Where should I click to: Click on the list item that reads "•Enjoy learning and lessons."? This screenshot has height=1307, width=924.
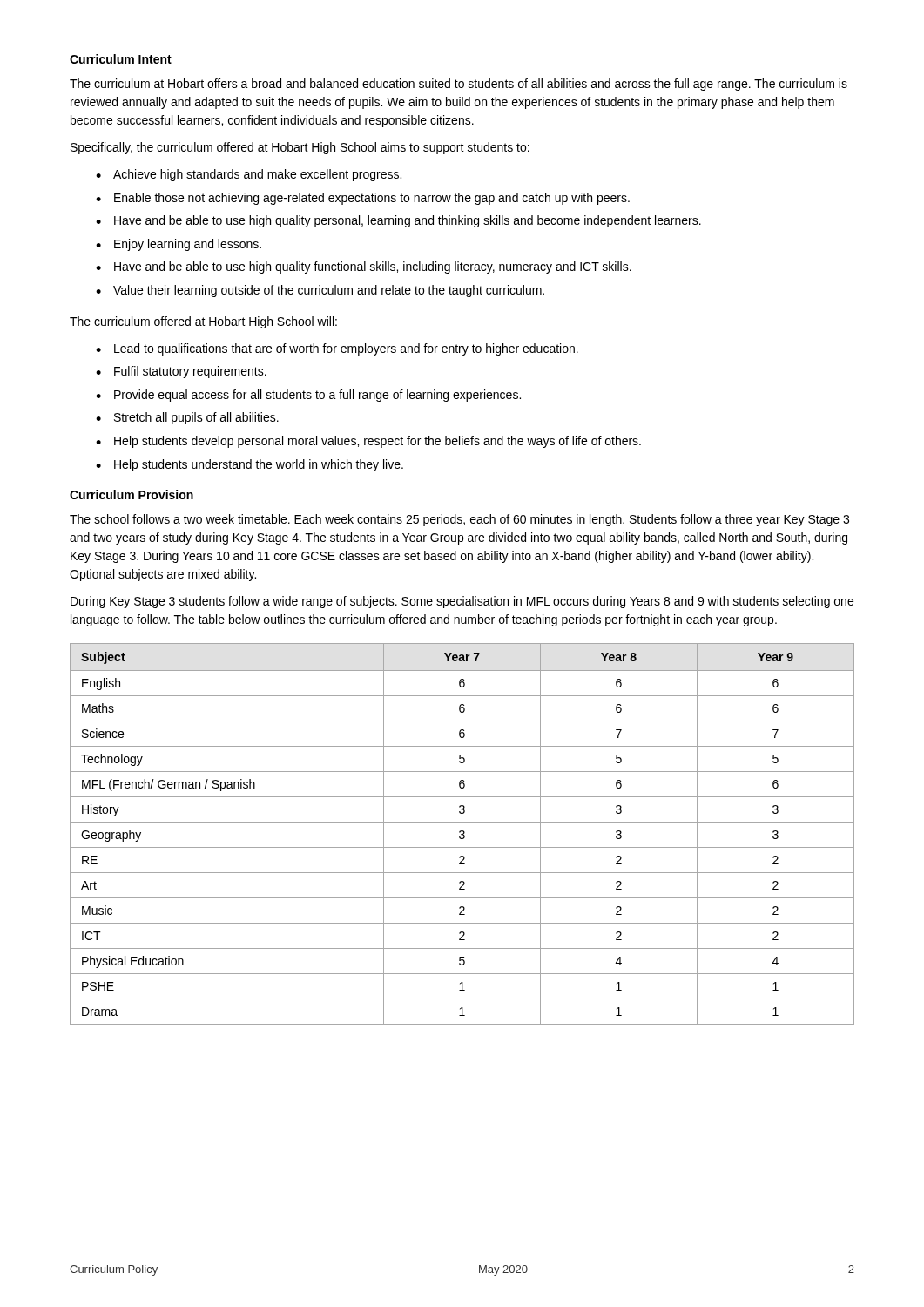coord(179,245)
